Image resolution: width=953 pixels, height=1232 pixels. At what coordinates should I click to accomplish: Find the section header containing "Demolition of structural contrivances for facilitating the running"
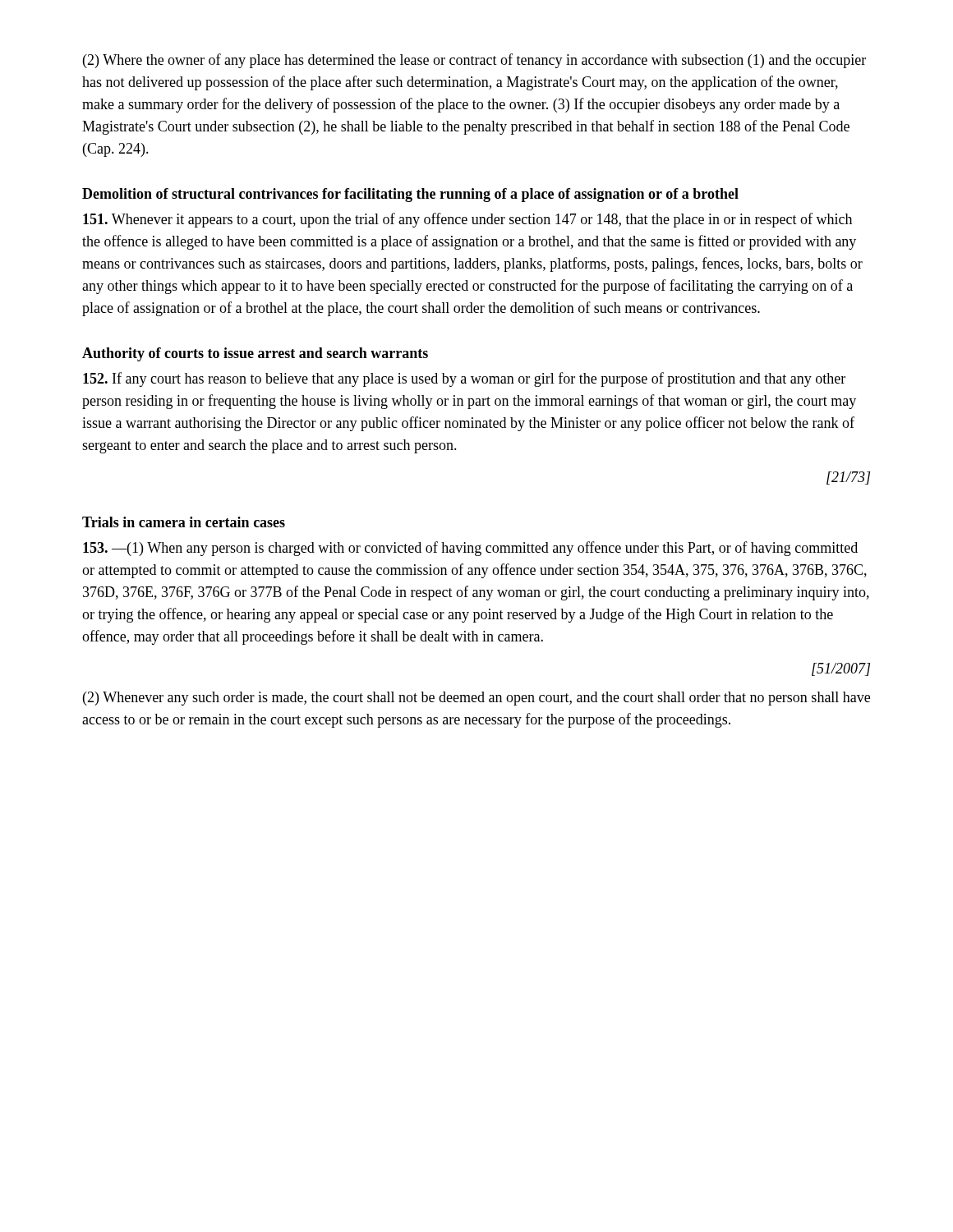pyautogui.click(x=476, y=194)
